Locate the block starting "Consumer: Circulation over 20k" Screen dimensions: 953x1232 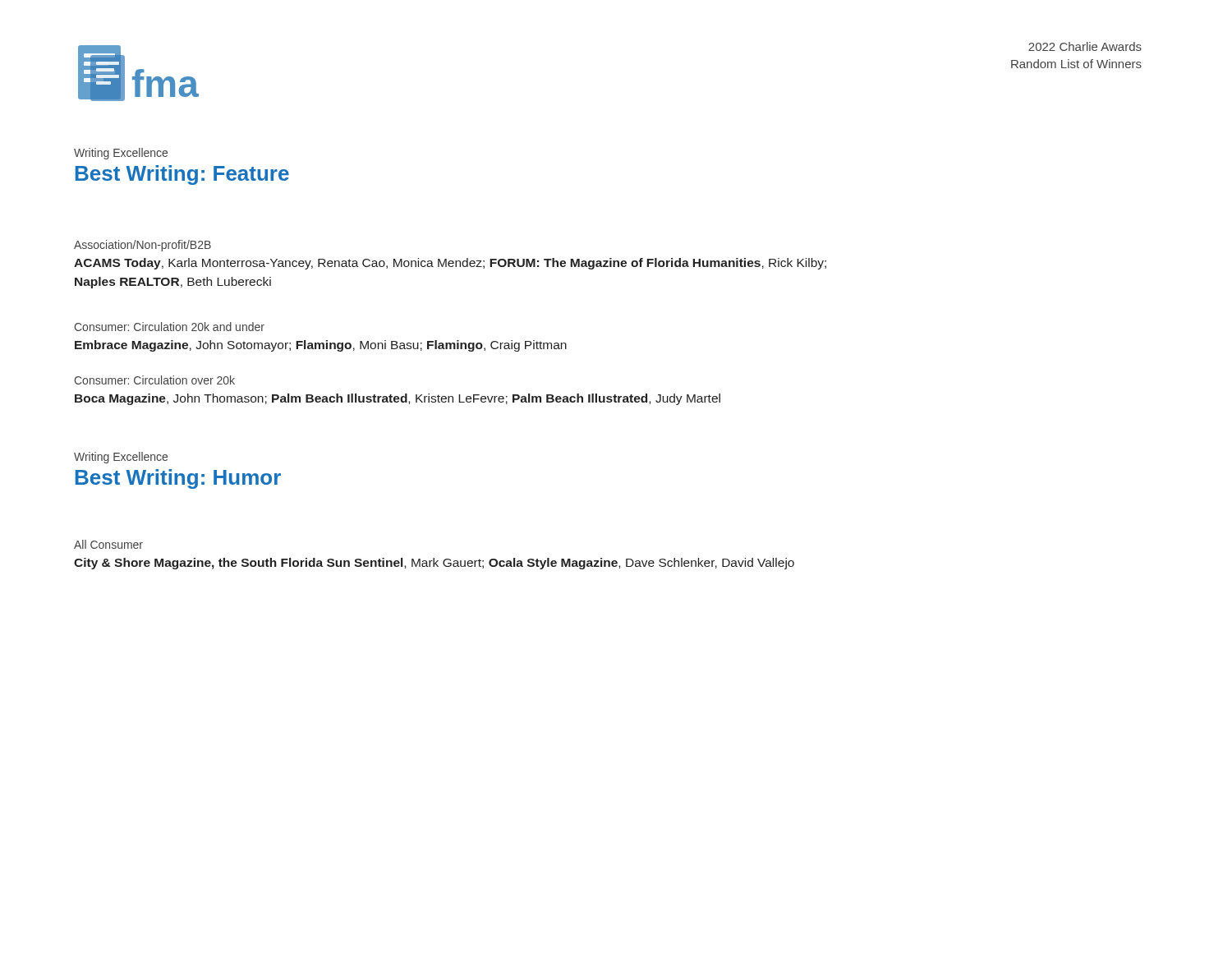(154, 380)
